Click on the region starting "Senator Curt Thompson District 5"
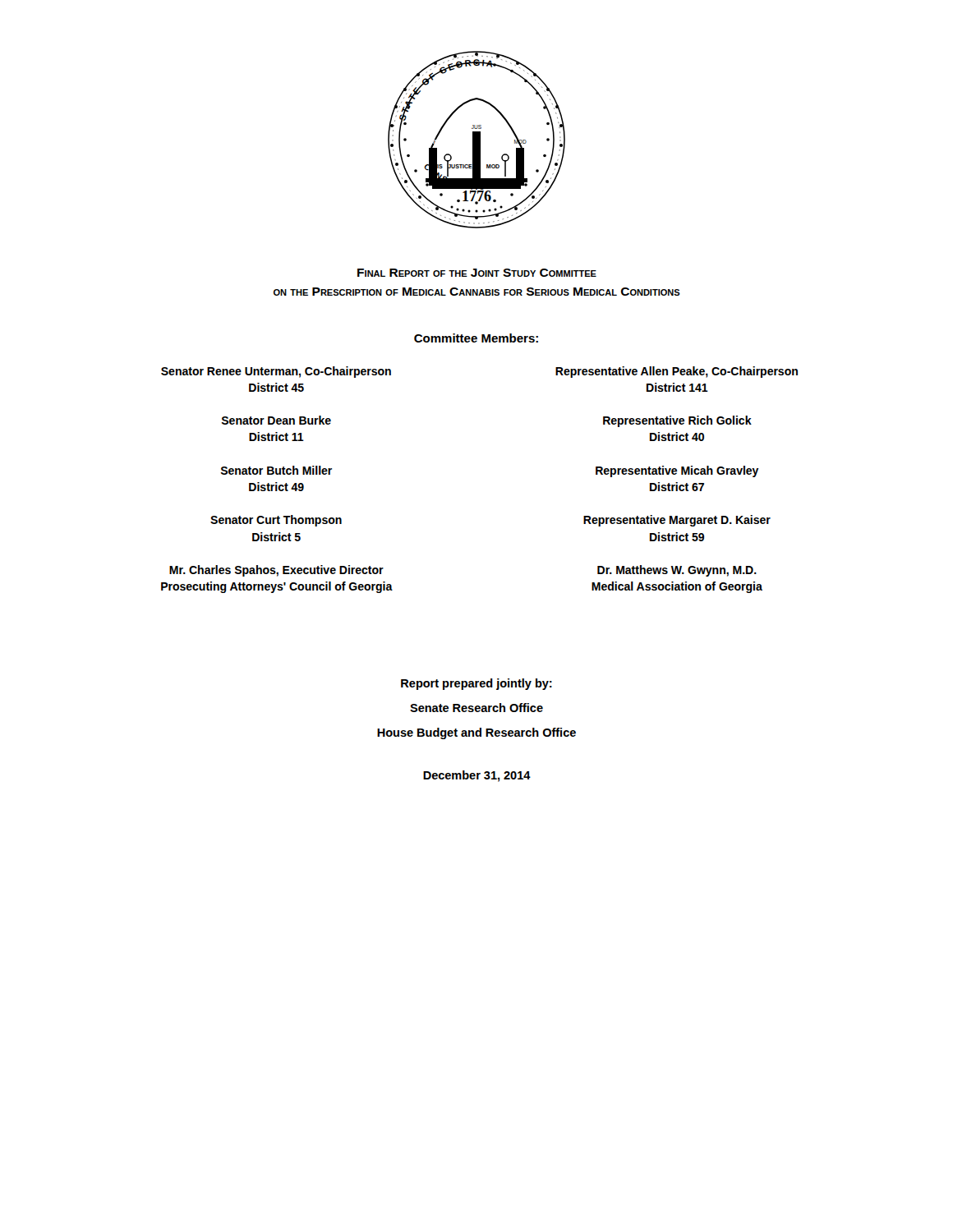The image size is (953, 1232). [276, 529]
